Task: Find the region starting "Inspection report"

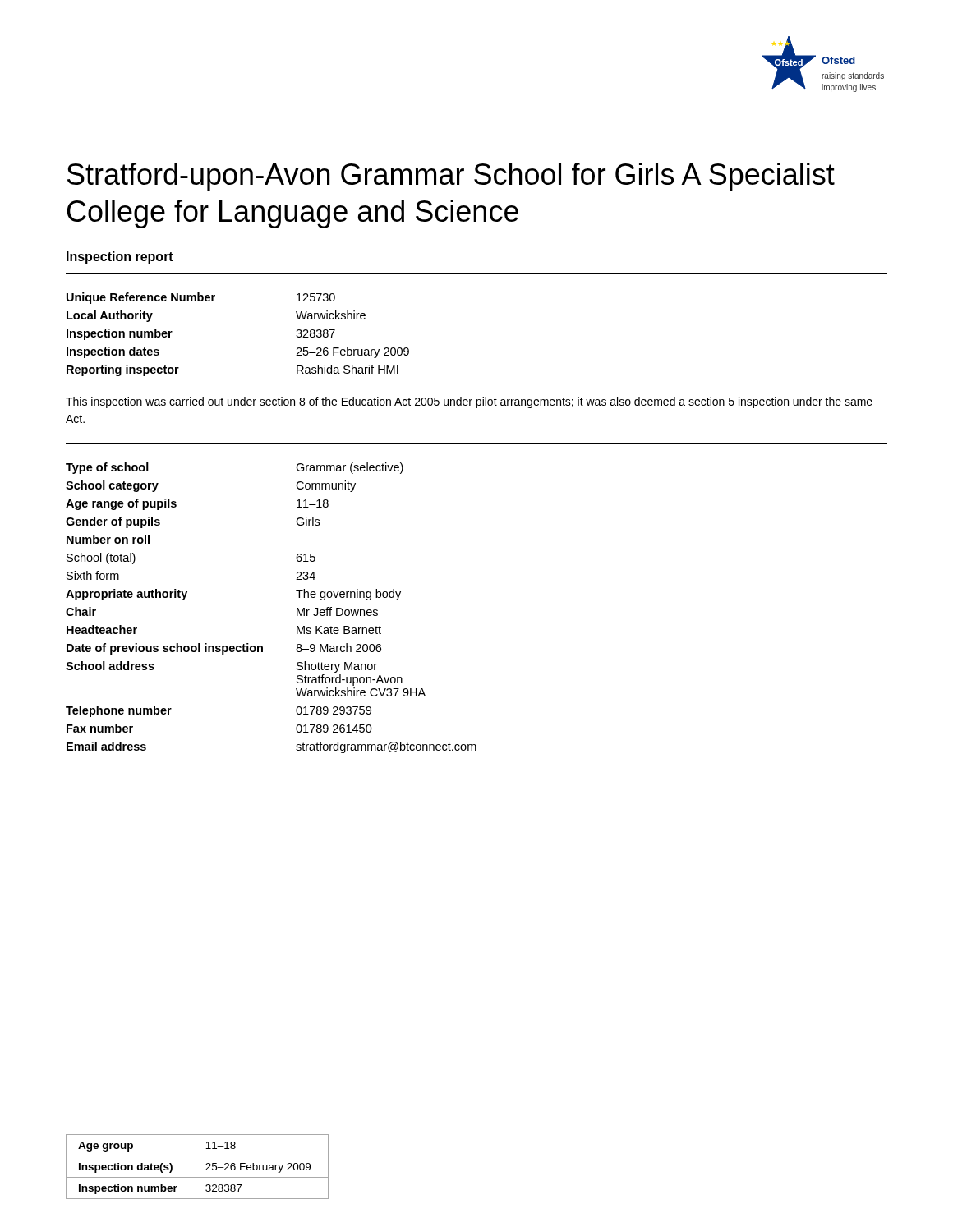Action: pyautogui.click(x=119, y=257)
